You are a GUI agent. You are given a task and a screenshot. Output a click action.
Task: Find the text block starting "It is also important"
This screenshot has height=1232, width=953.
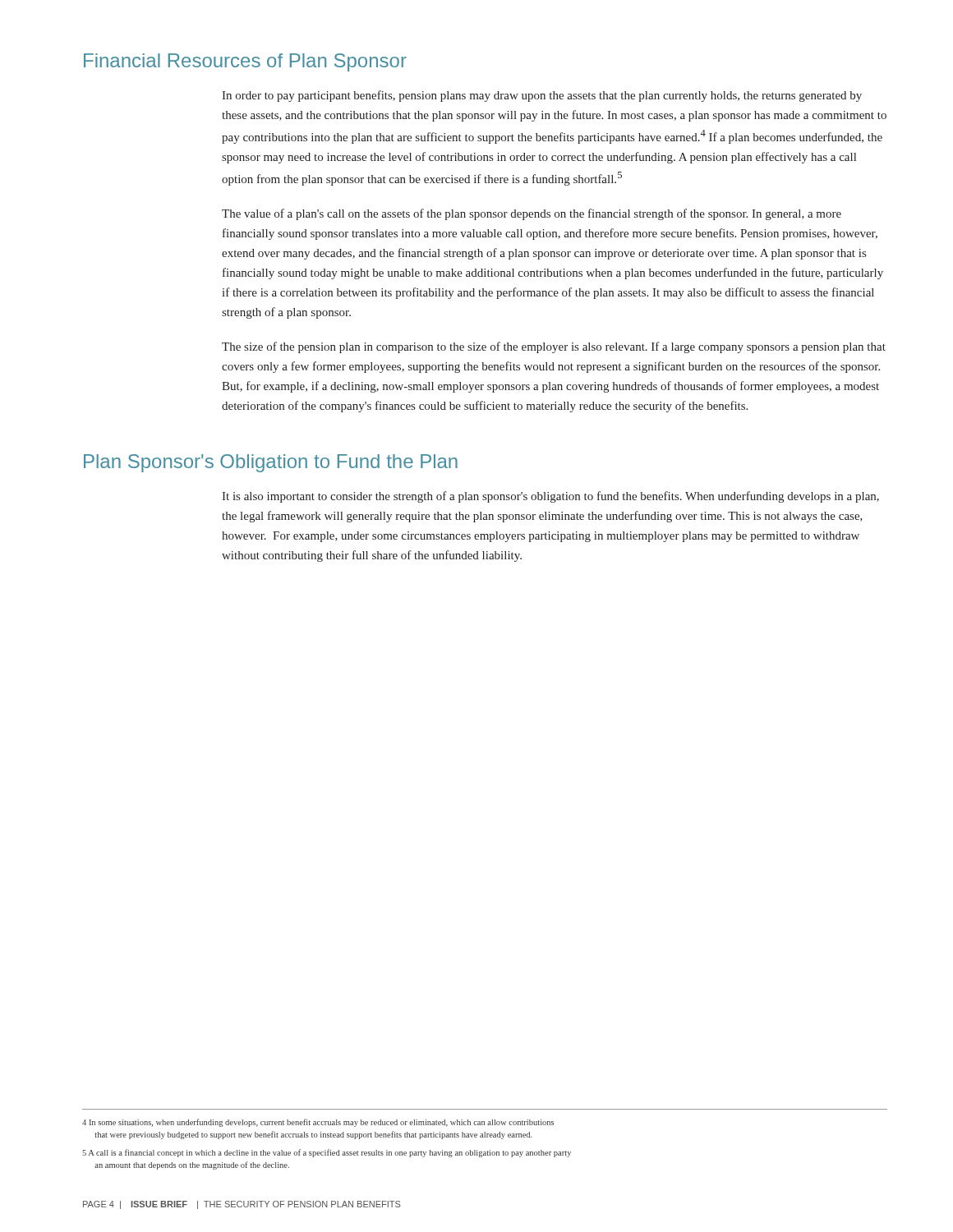coord(551,526)
